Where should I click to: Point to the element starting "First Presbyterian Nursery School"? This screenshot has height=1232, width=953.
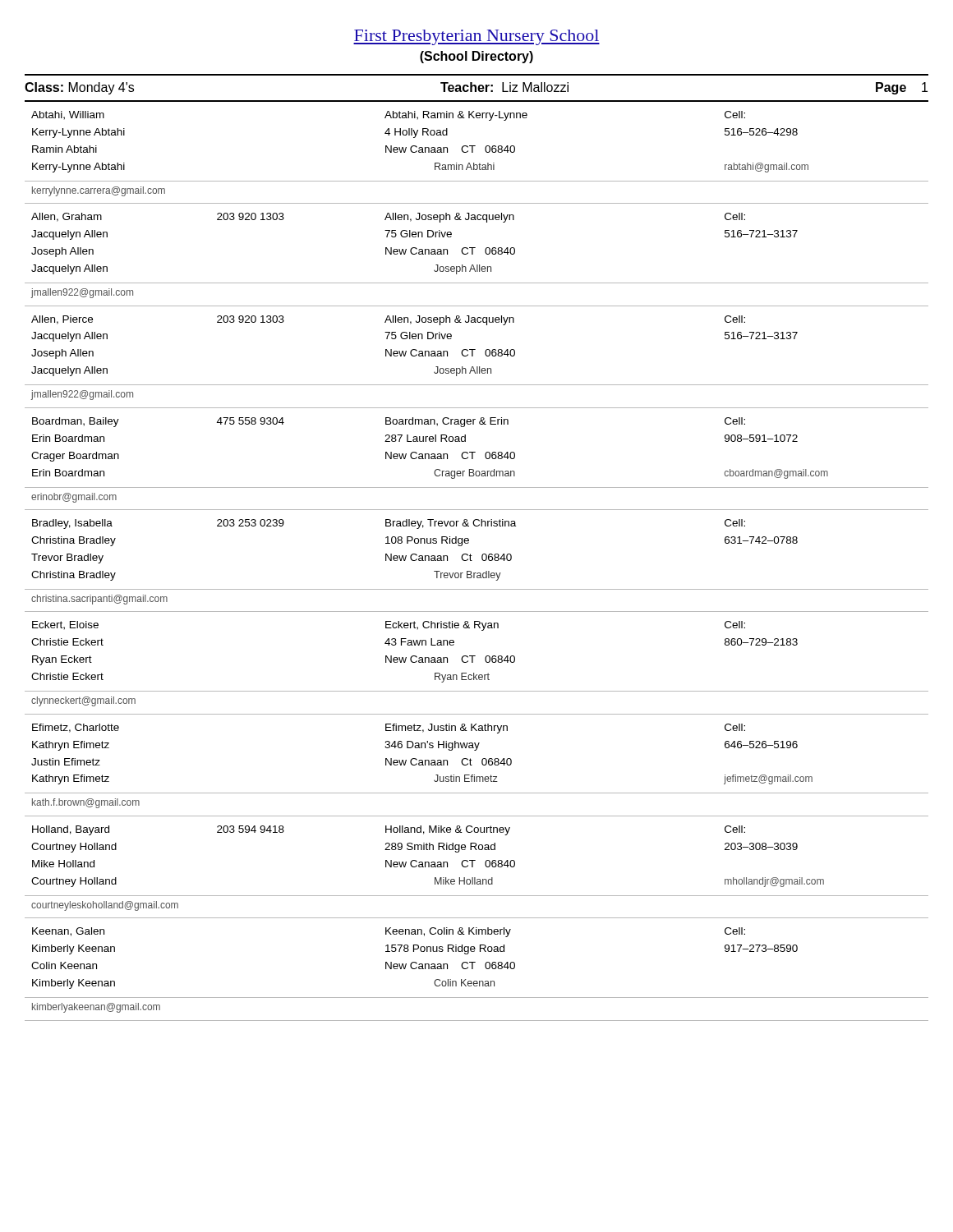coord(476,35)
